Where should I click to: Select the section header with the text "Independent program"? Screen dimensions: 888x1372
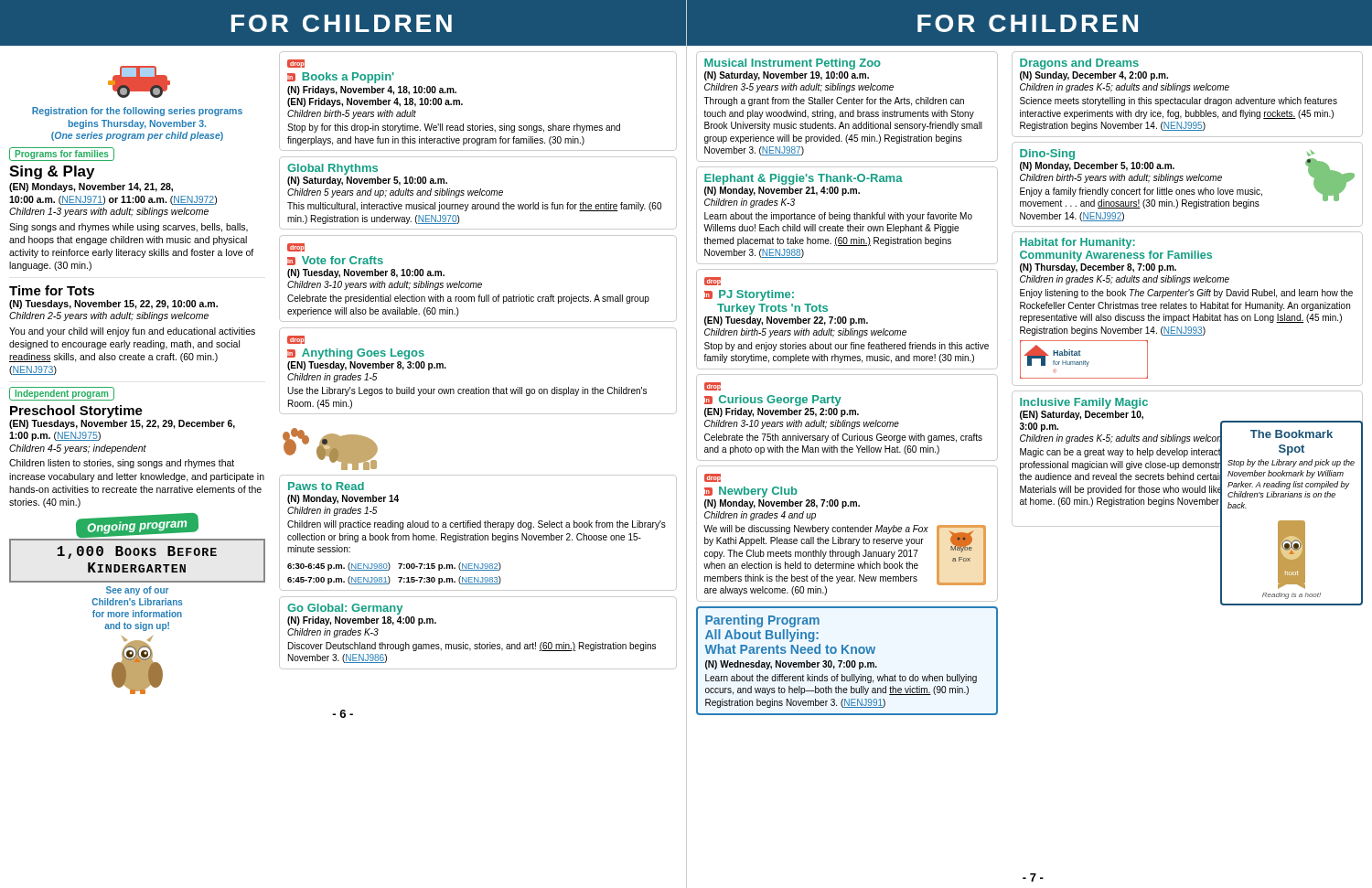[x=62, y=393]
